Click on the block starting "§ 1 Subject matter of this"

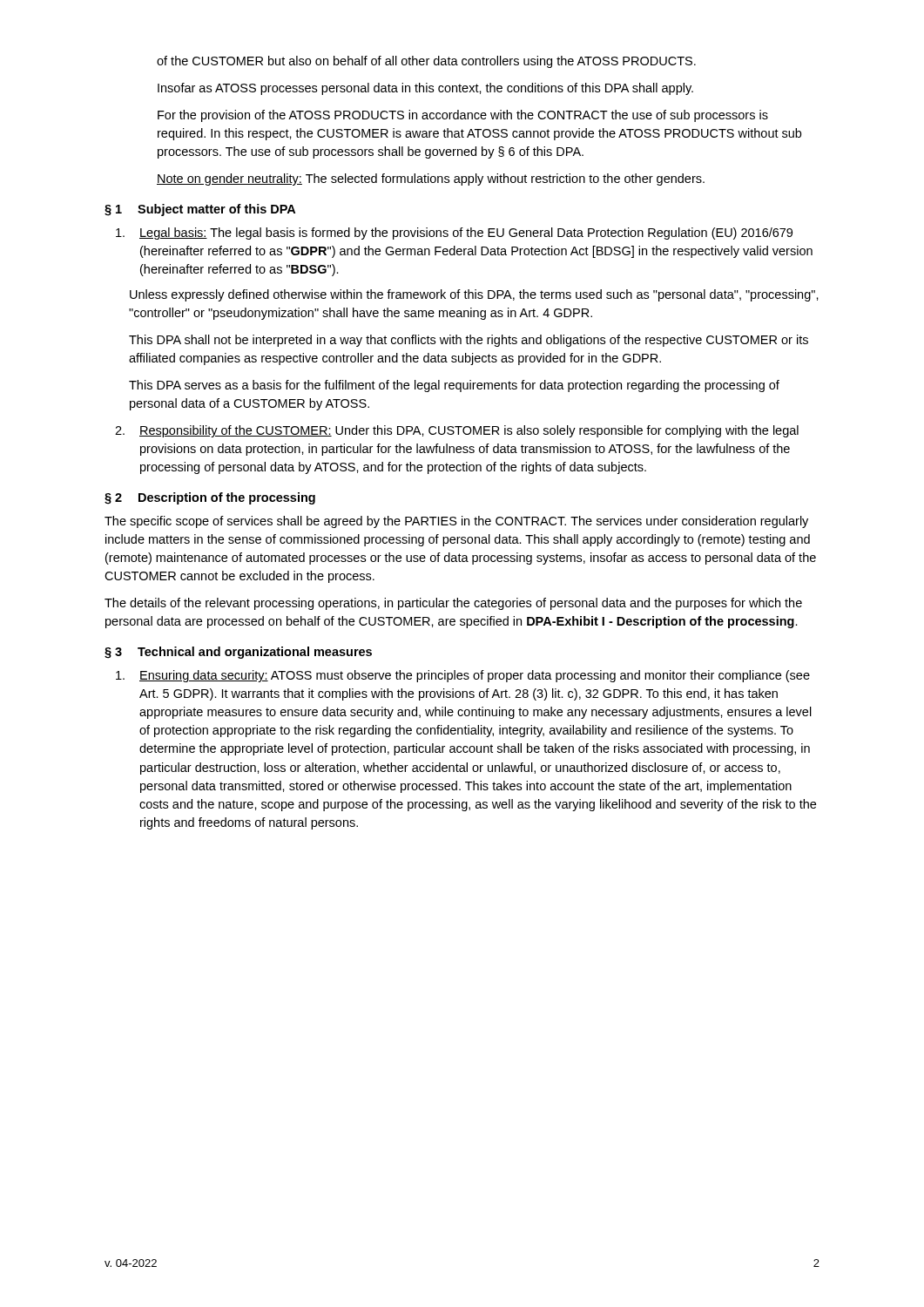click(x=200, y=210)
